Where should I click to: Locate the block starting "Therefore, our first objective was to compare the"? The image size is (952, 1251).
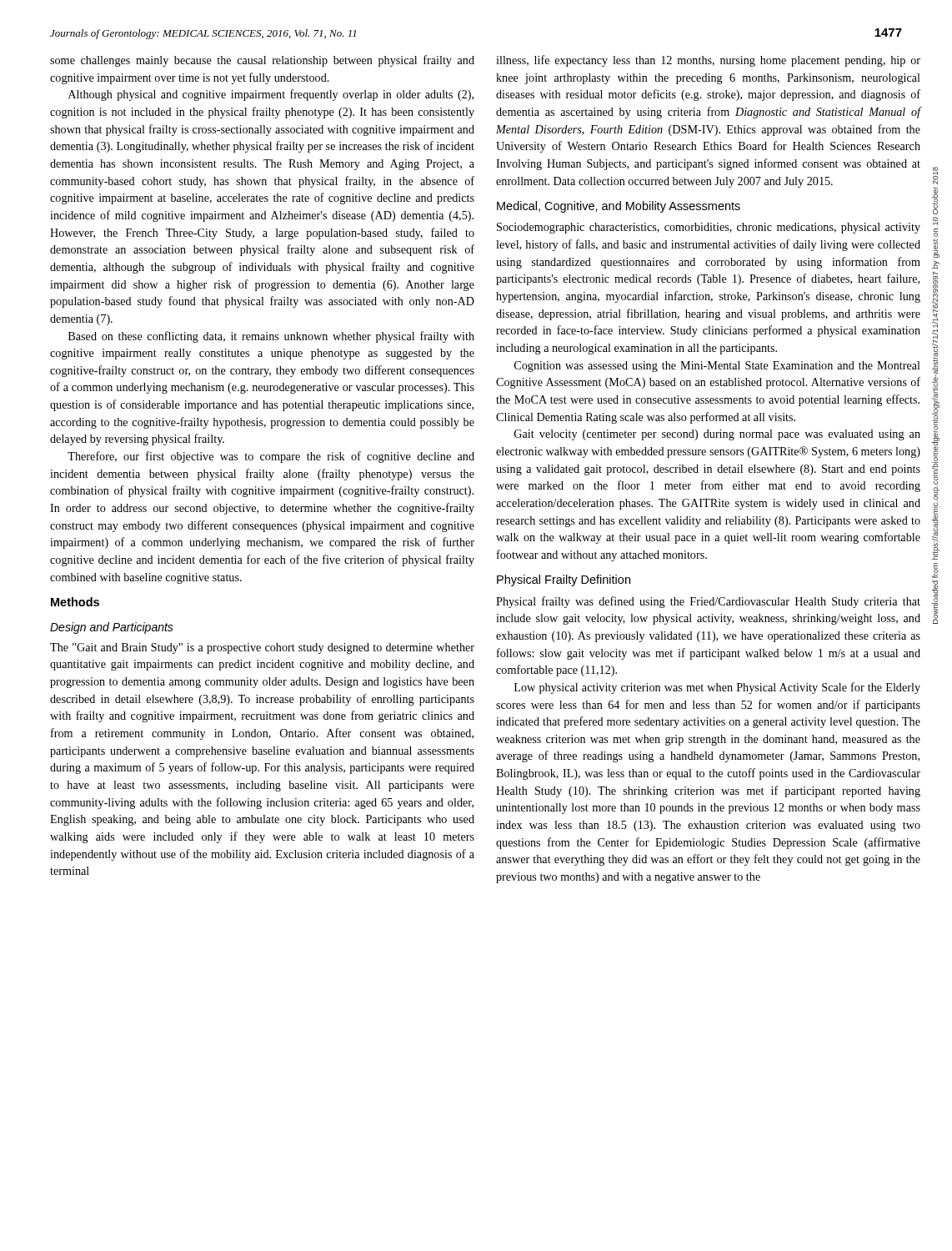[262, 517]
